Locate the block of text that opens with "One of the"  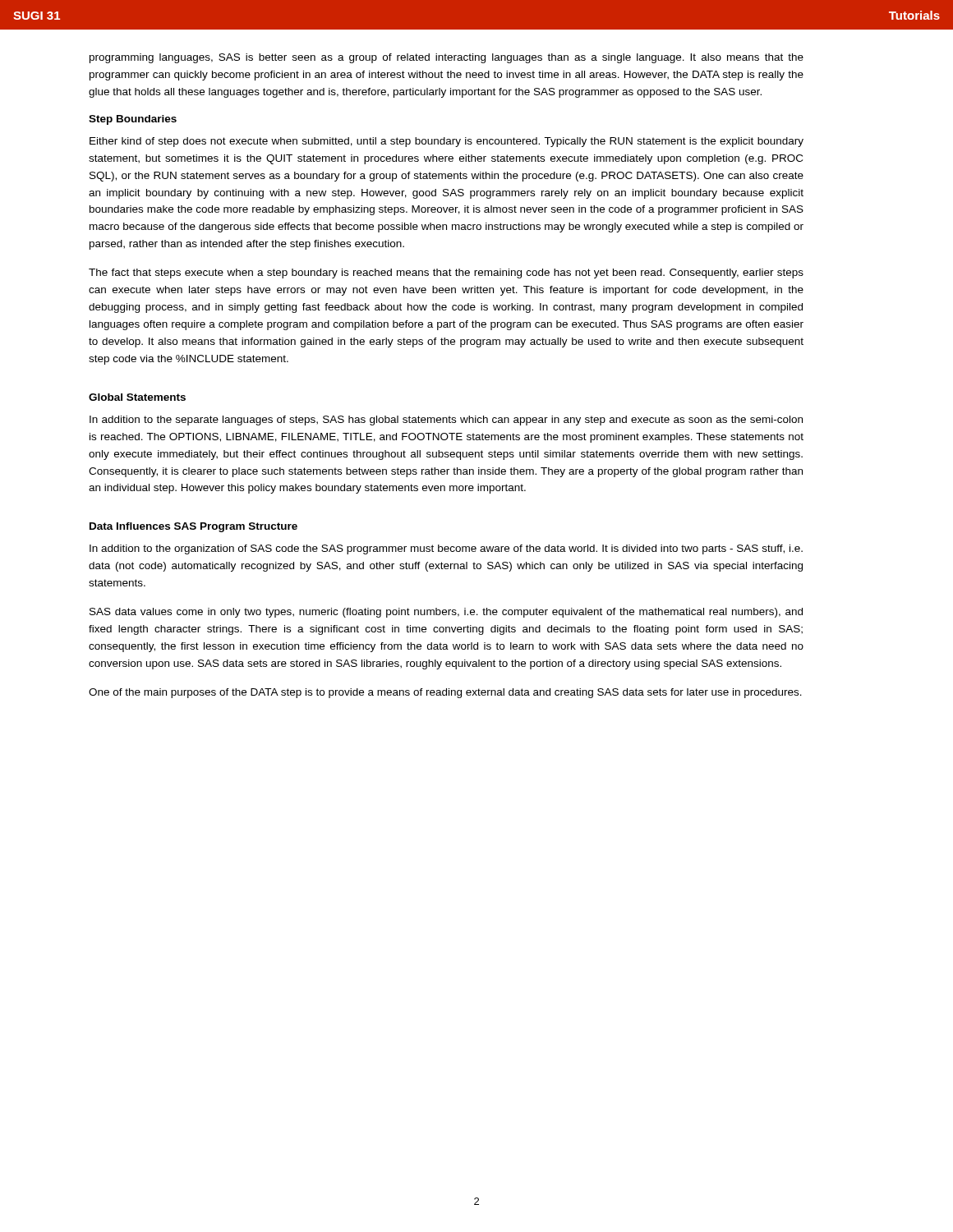(x=446, y=693)
